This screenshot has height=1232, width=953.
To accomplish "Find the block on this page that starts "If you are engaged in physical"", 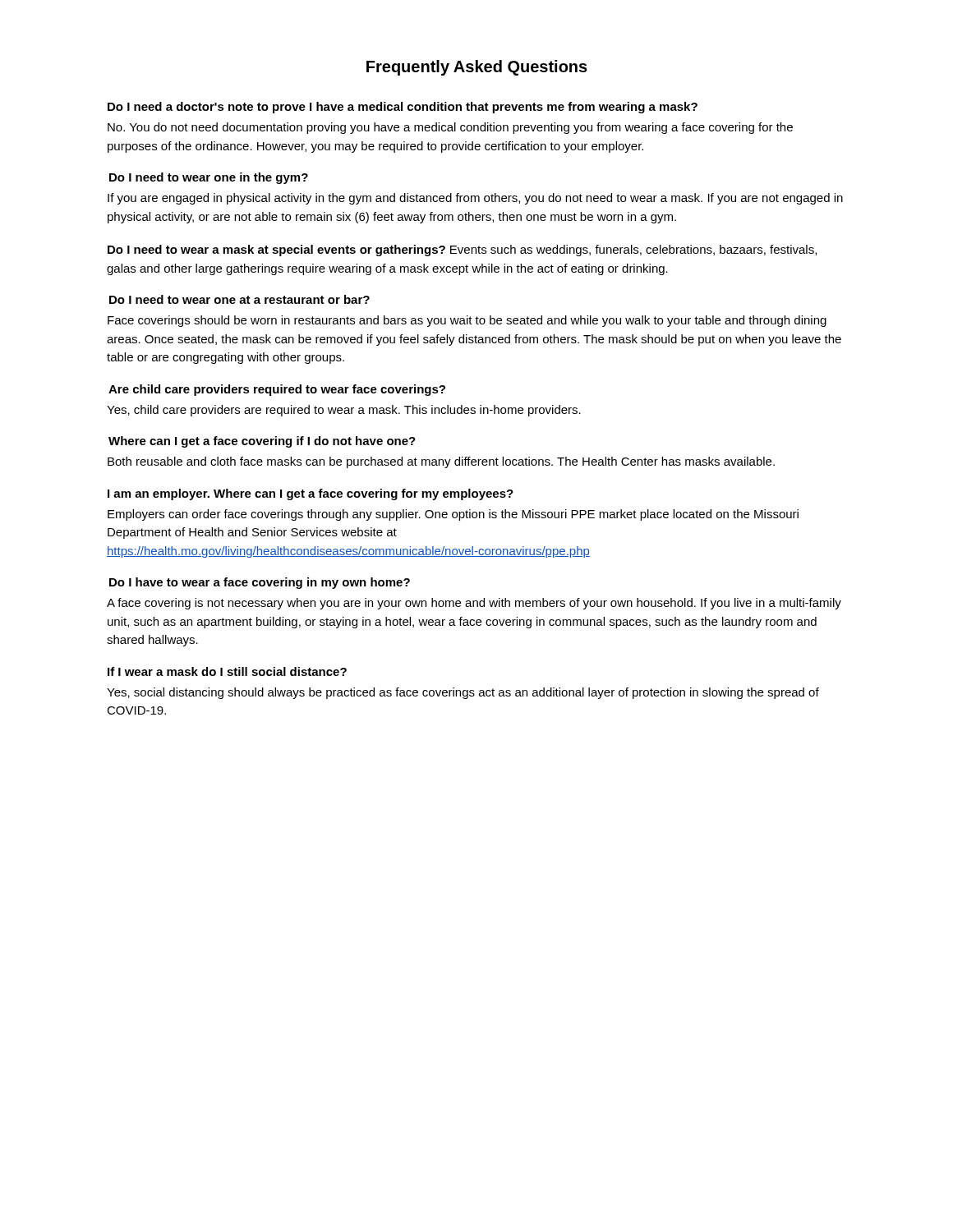I will (x=475, y=207).
